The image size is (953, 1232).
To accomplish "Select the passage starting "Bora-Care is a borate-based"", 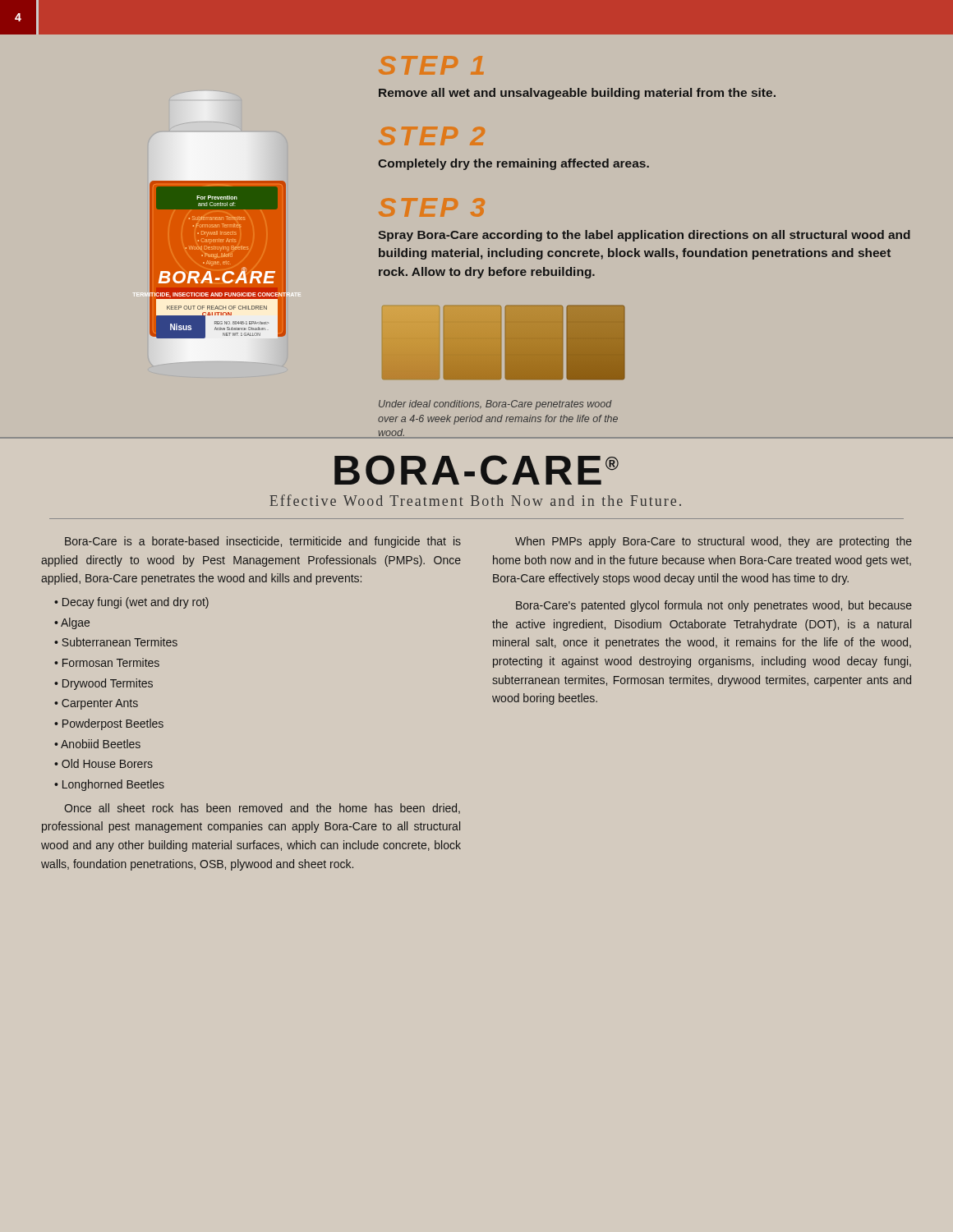I will (263, 542).
